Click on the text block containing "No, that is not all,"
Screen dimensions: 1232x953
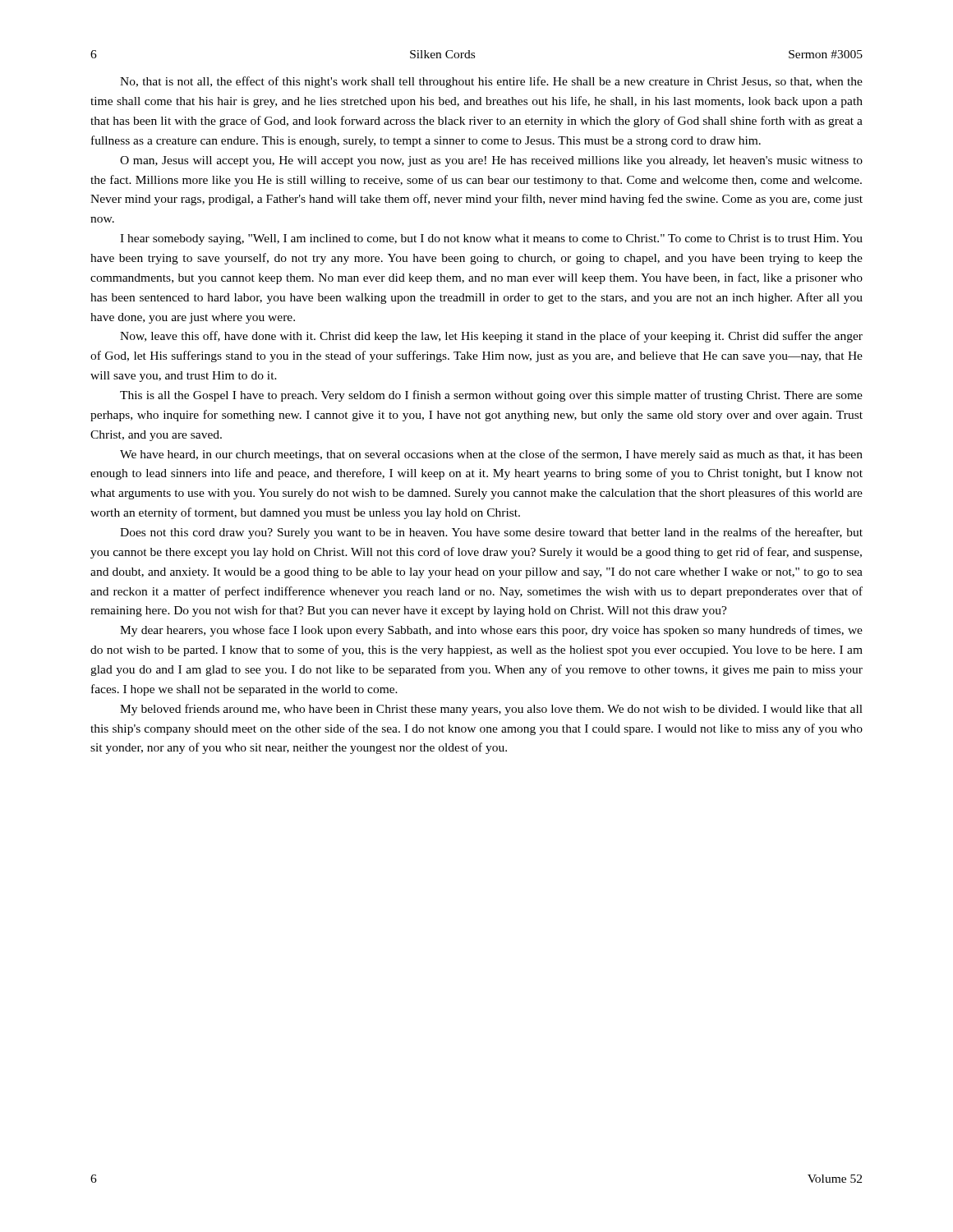476,111
